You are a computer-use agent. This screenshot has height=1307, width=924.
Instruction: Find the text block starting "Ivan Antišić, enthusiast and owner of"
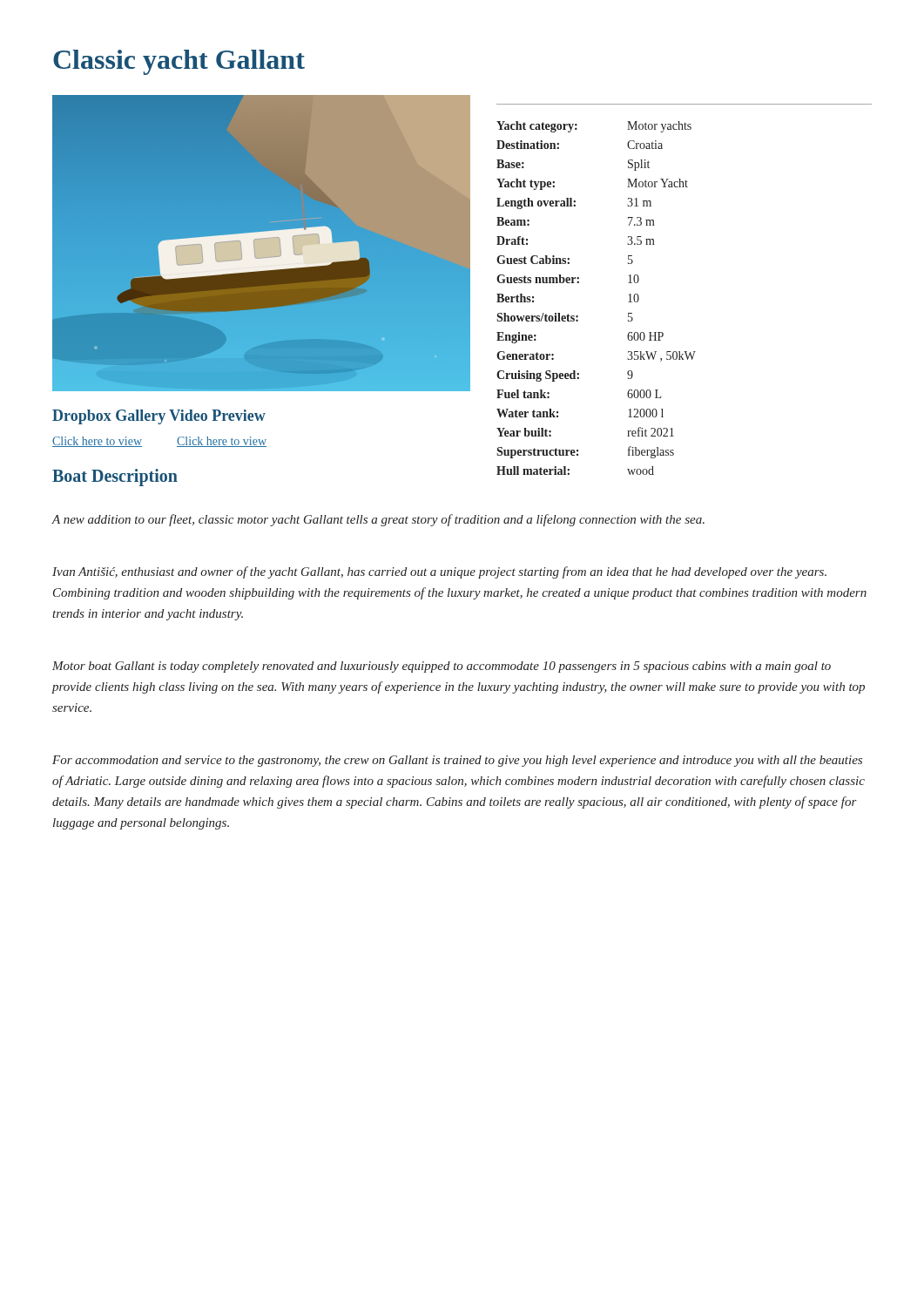460,593
